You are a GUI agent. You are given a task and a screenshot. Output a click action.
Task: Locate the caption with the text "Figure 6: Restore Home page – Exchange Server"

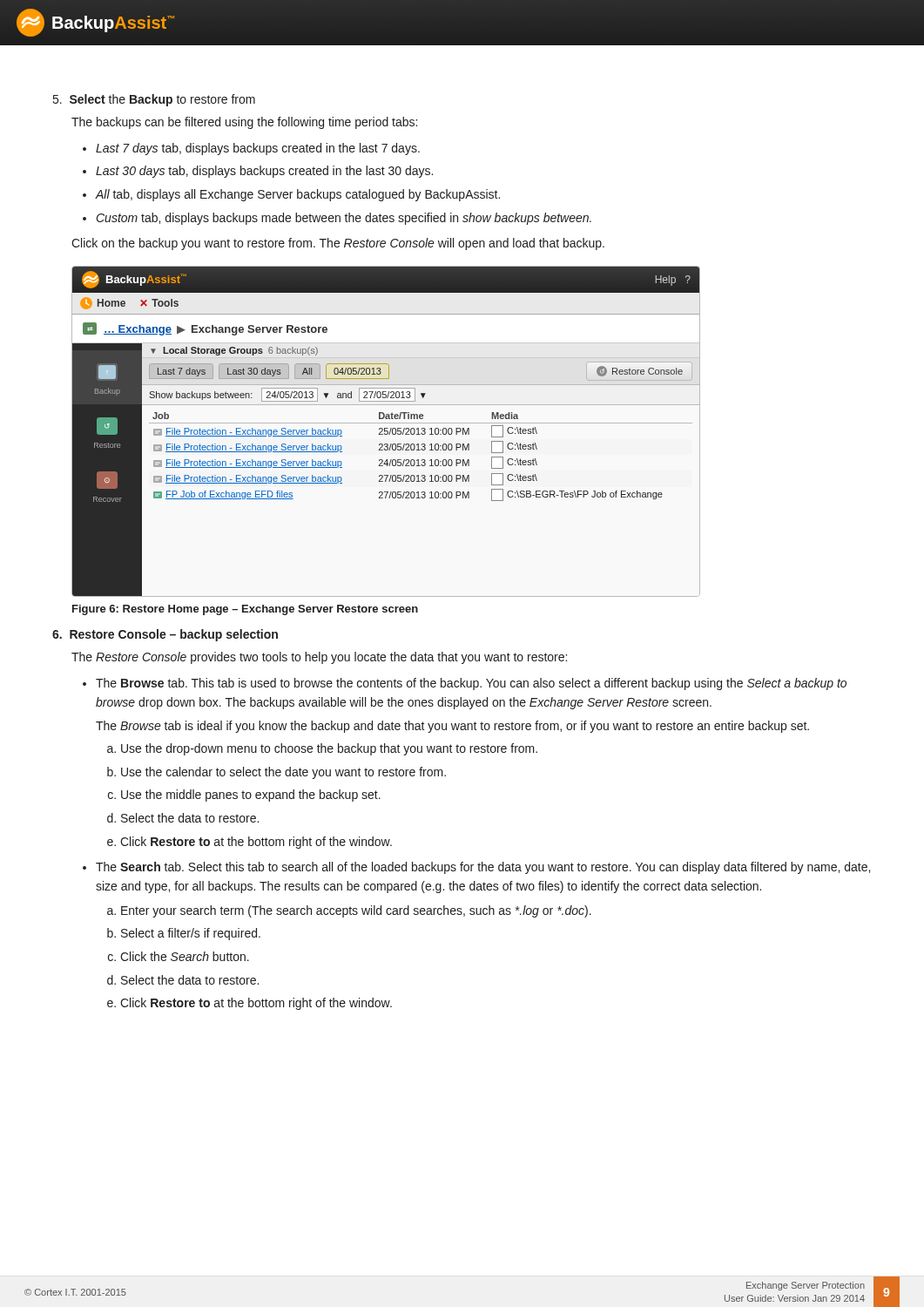245,609
